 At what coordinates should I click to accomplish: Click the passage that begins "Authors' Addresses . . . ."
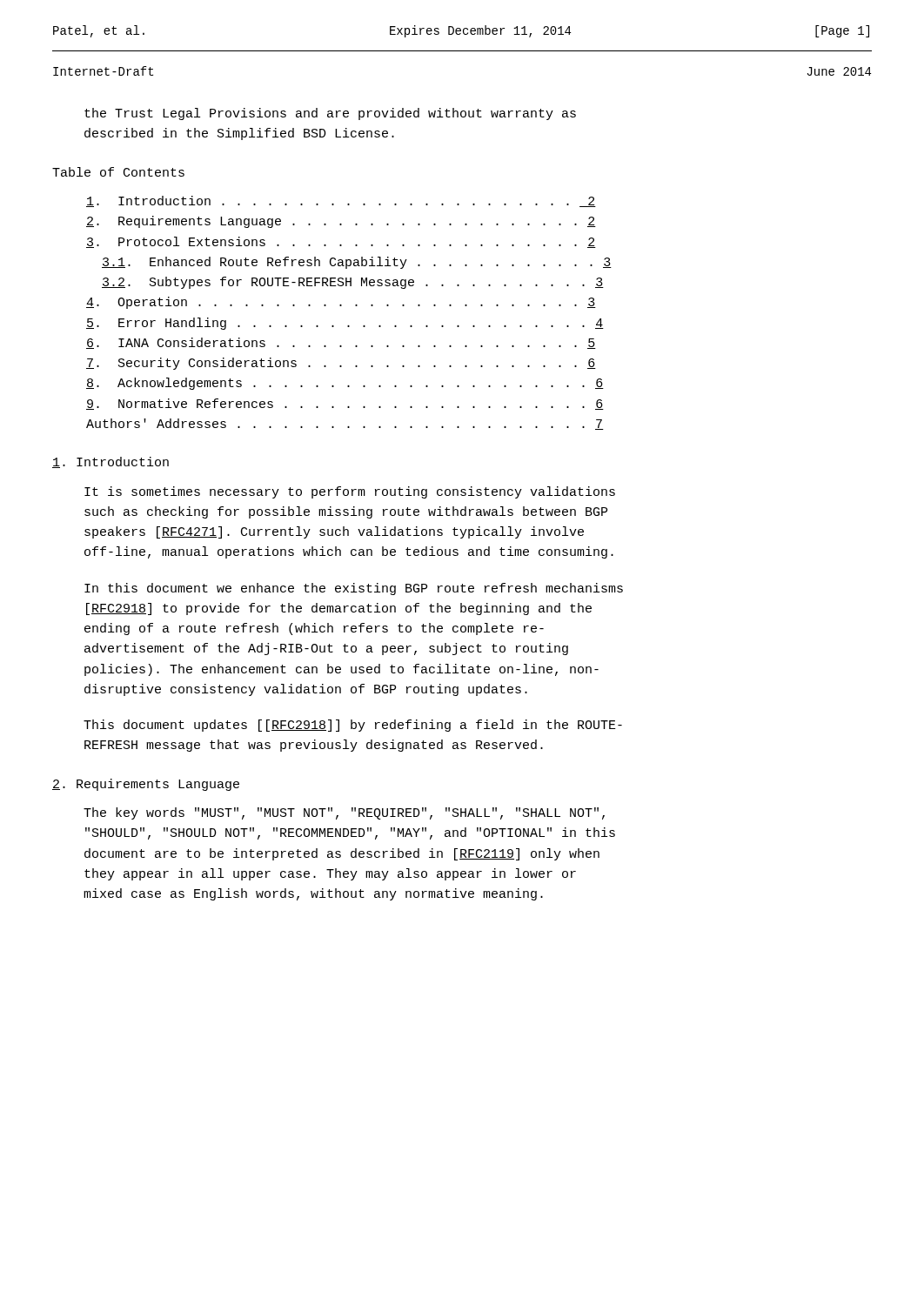click(333, 425)
